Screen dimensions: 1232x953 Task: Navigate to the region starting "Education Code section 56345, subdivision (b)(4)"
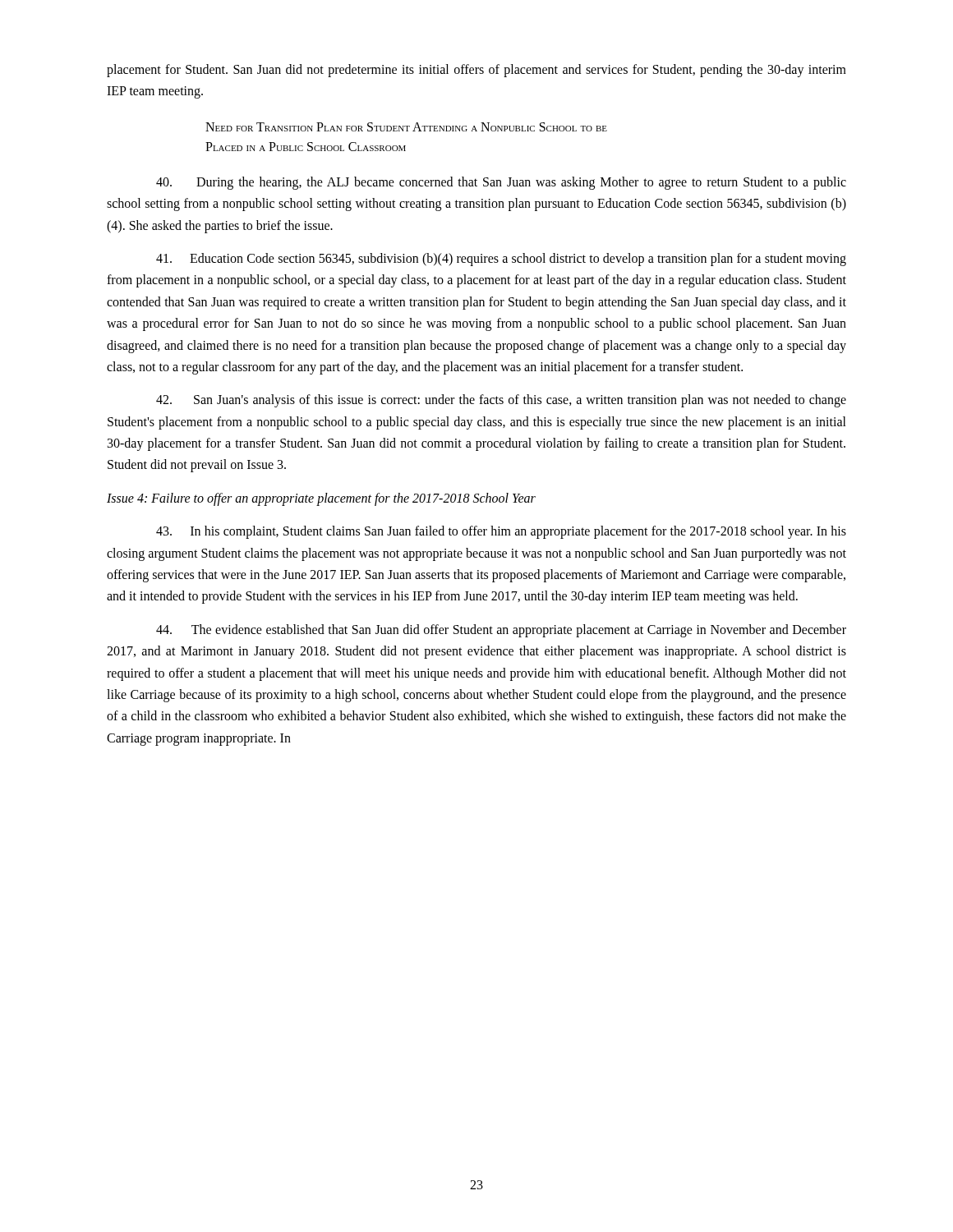[476, 312]
